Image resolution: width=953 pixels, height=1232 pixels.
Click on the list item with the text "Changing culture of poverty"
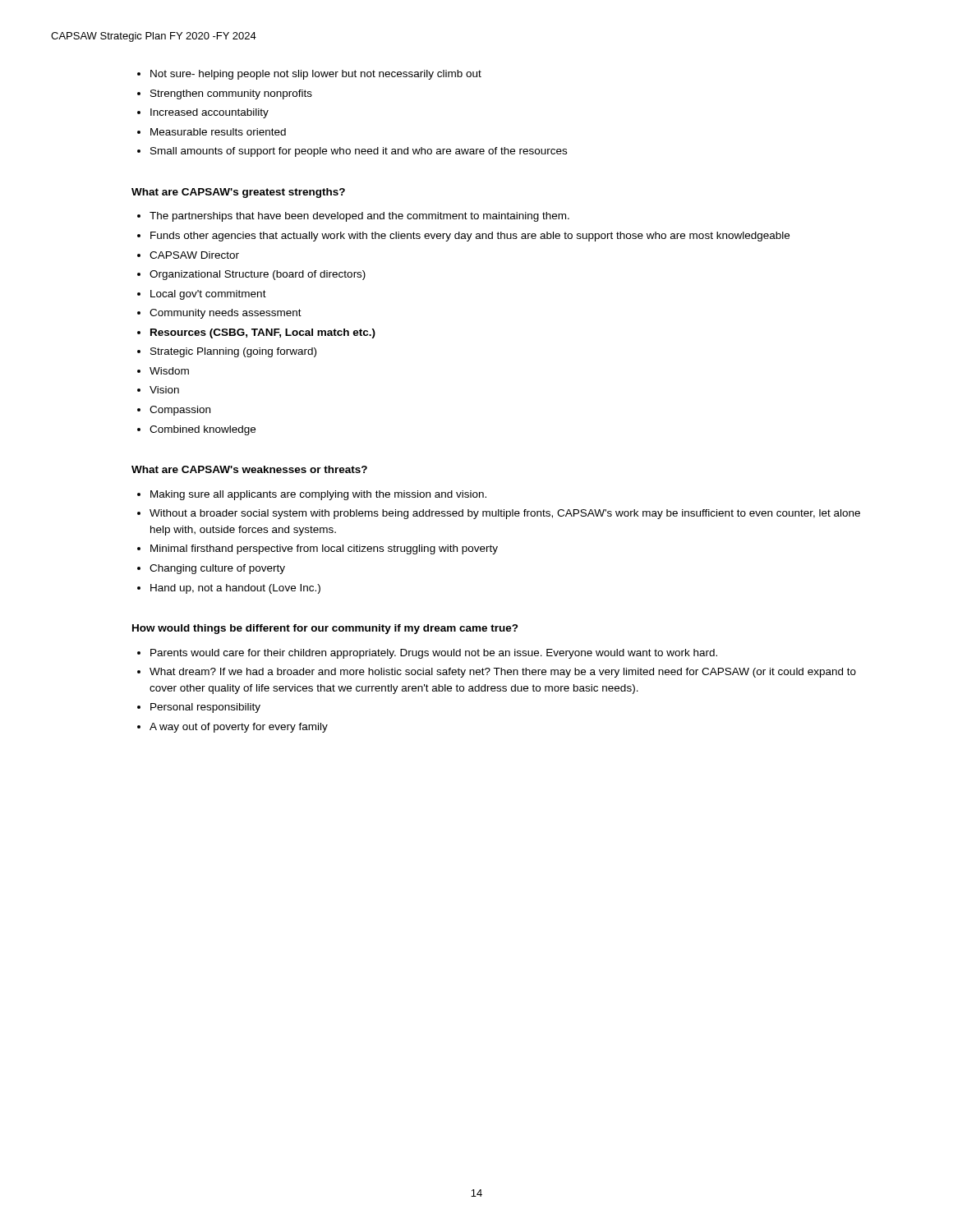coord(217,569)
